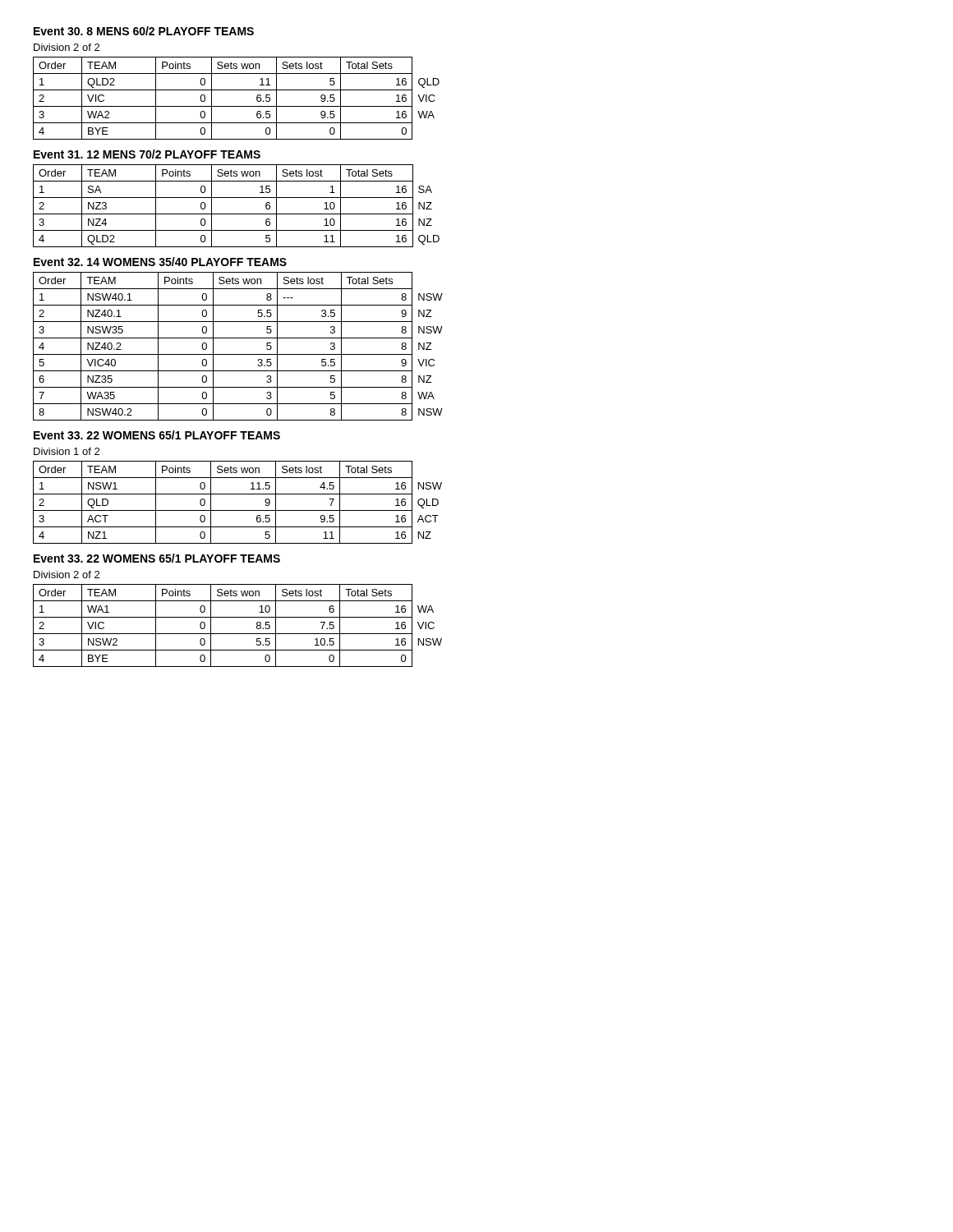
Task: Point to "Division 1 of 2"
Action: tap(66, 451)
